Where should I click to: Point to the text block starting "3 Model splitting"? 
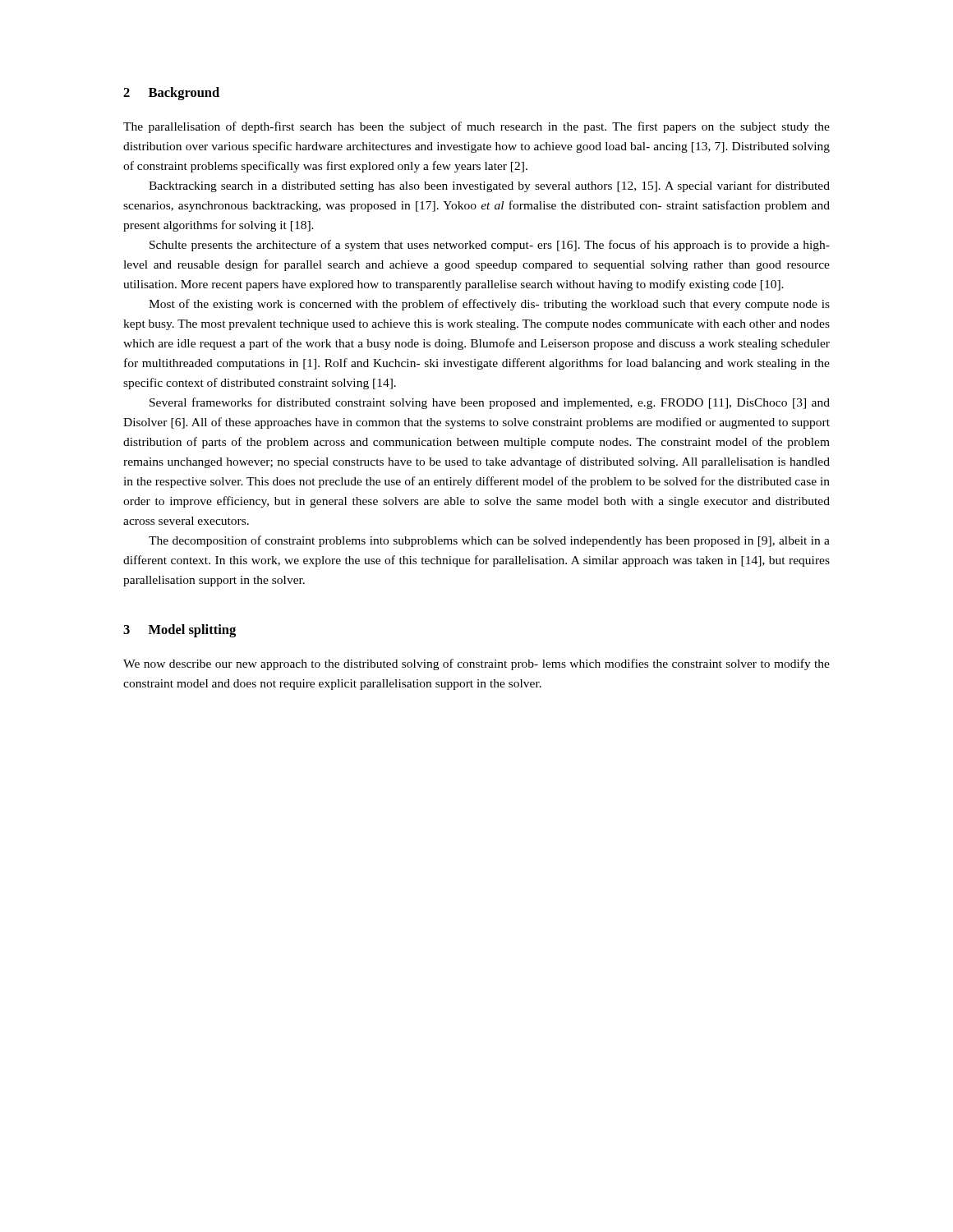point(180,629)
